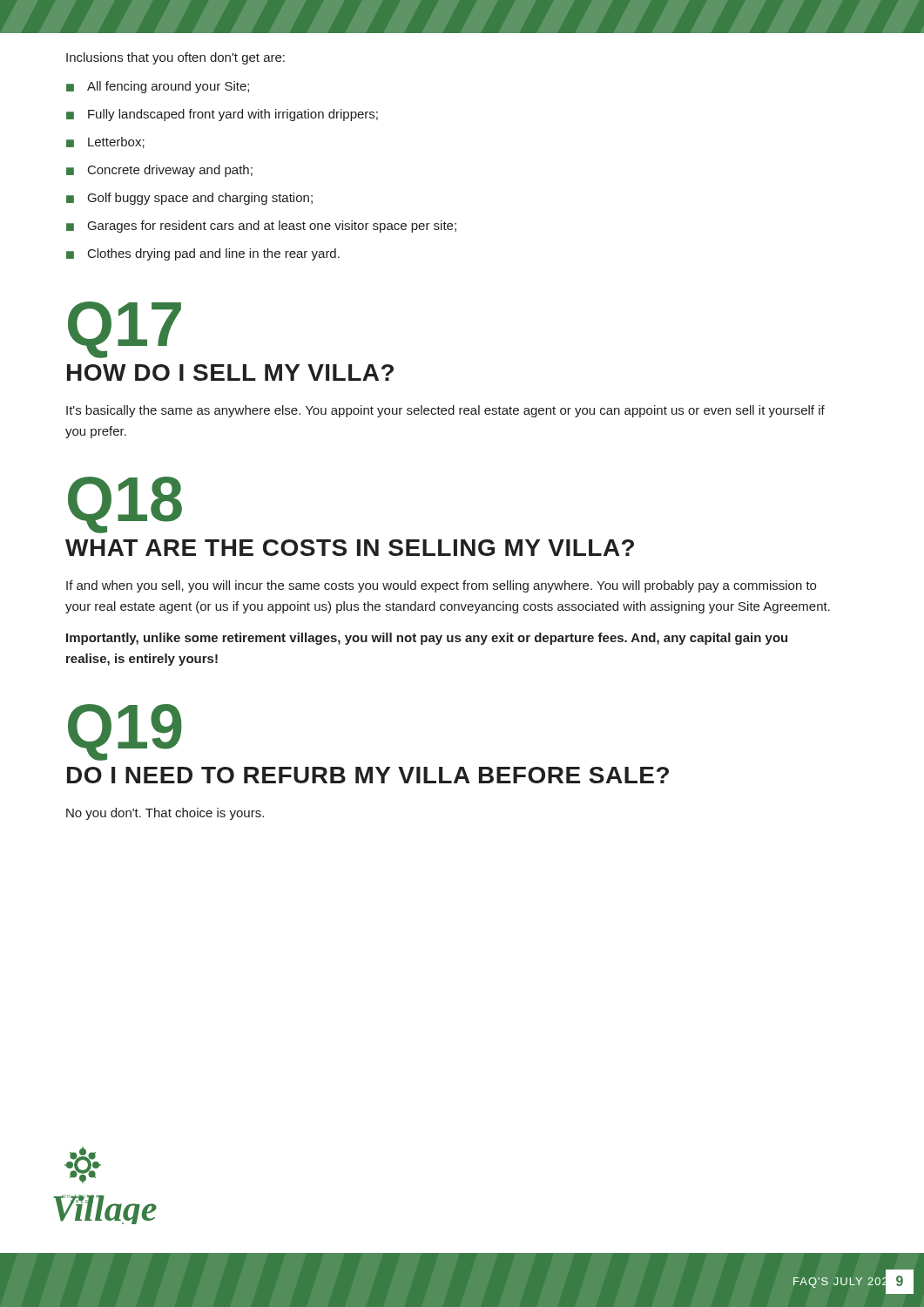Locate the section header that opens with "Q19 DO I"
Image resolution: width=924 pixels, height=1307 pixels.
click(125, 732)
